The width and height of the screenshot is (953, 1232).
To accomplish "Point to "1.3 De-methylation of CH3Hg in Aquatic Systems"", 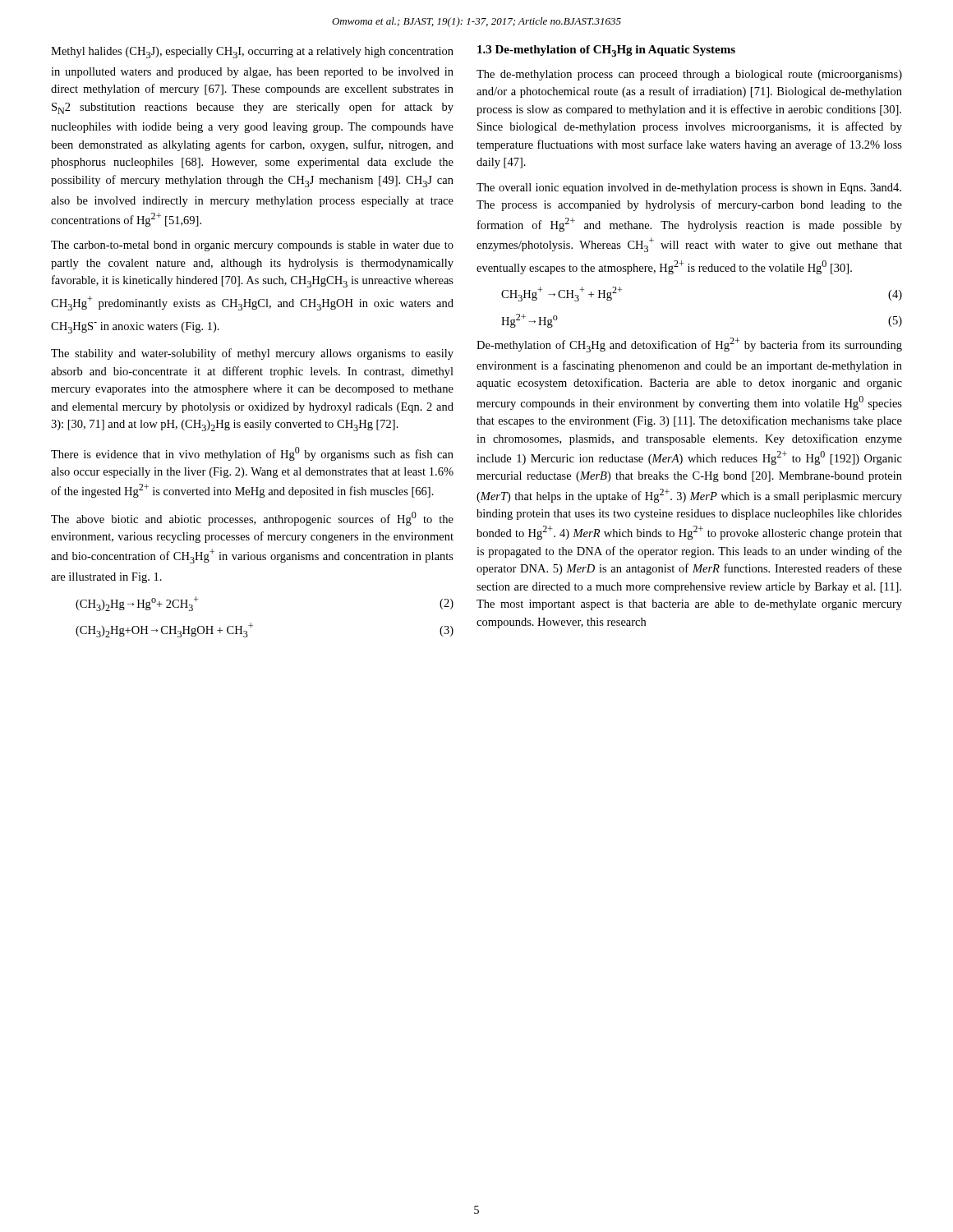I will click(x=606, y=51).
